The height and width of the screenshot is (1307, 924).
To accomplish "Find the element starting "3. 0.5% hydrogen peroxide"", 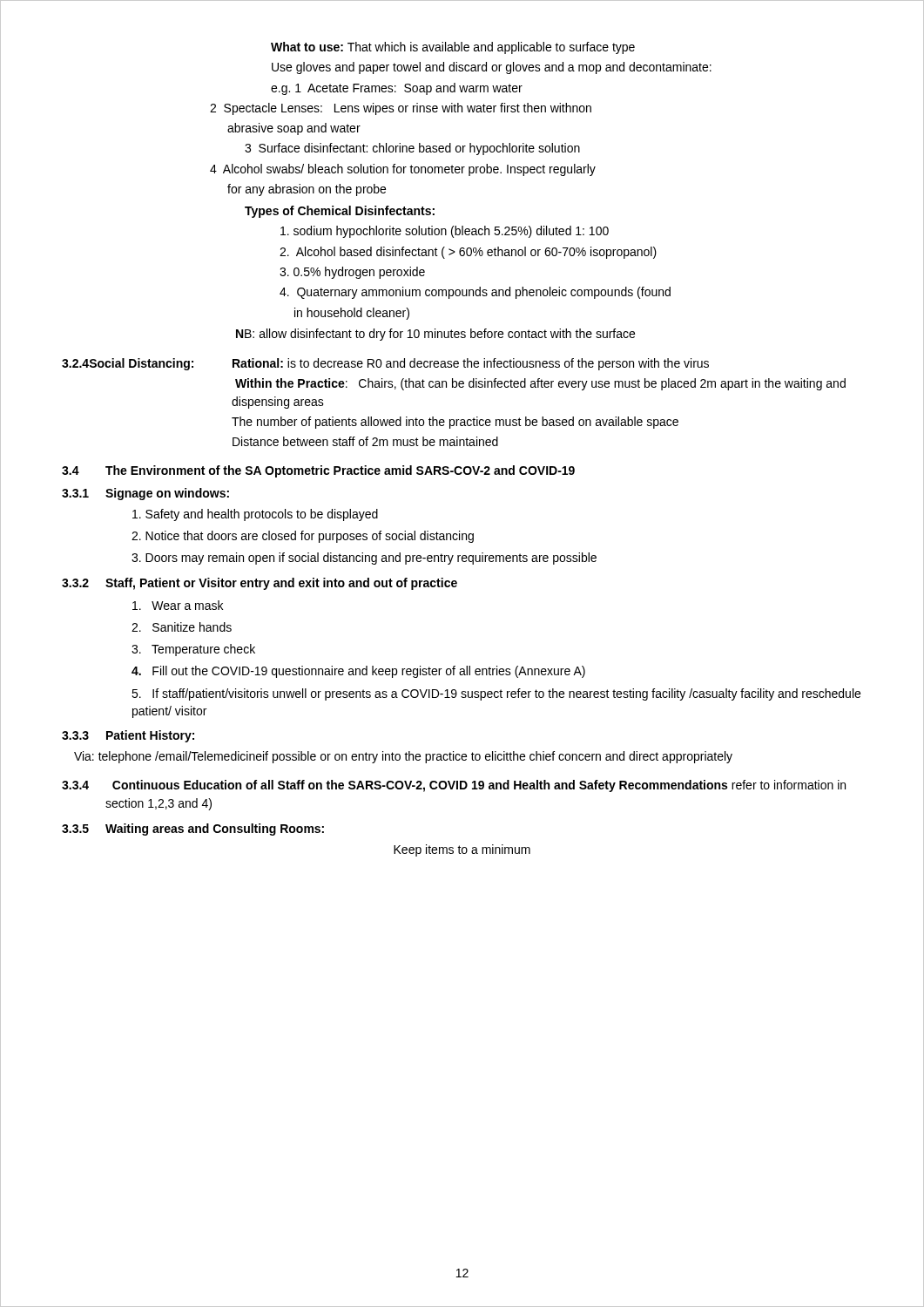I will (352, 273).
